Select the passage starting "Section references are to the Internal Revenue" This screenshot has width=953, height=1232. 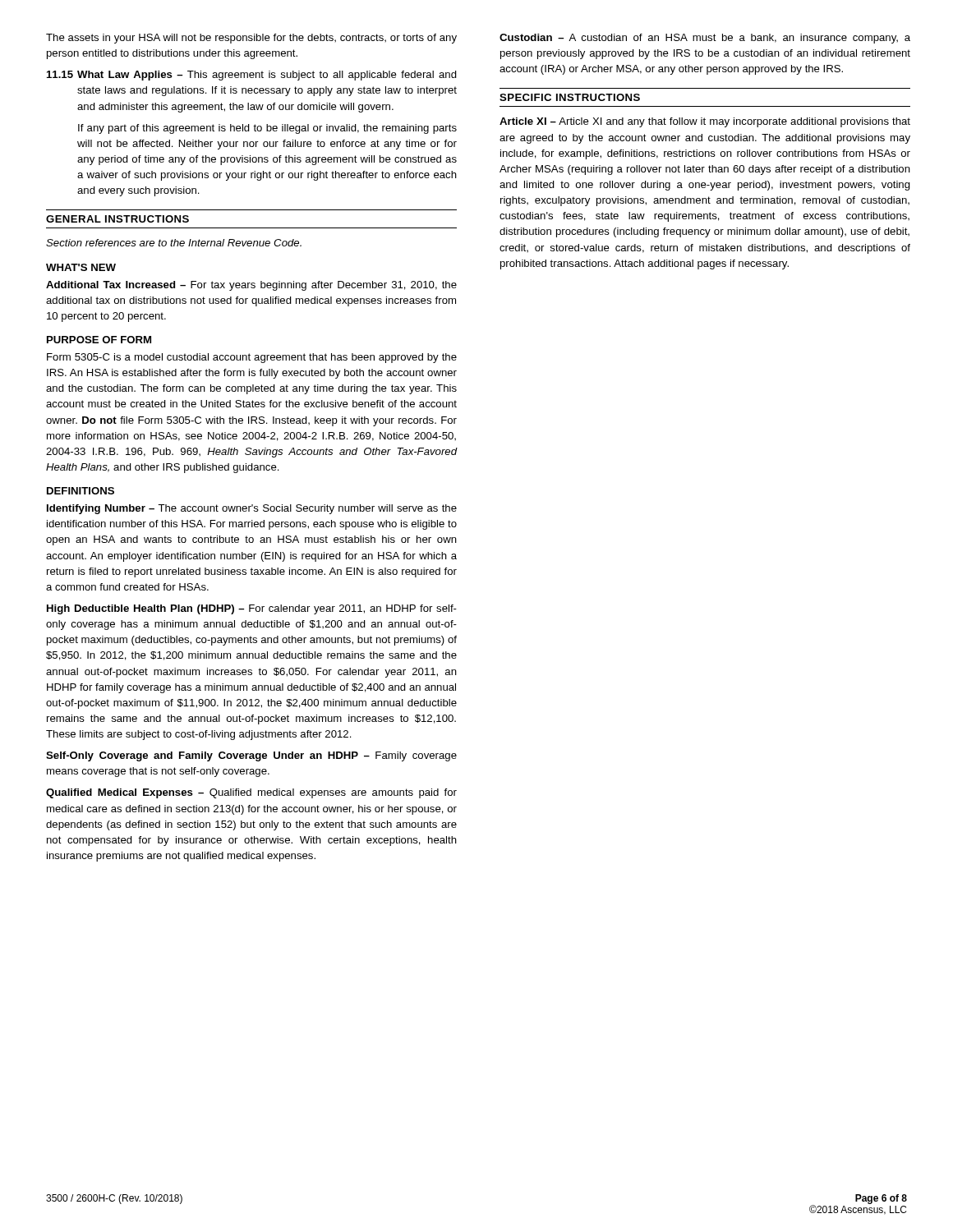click(174, 243)
